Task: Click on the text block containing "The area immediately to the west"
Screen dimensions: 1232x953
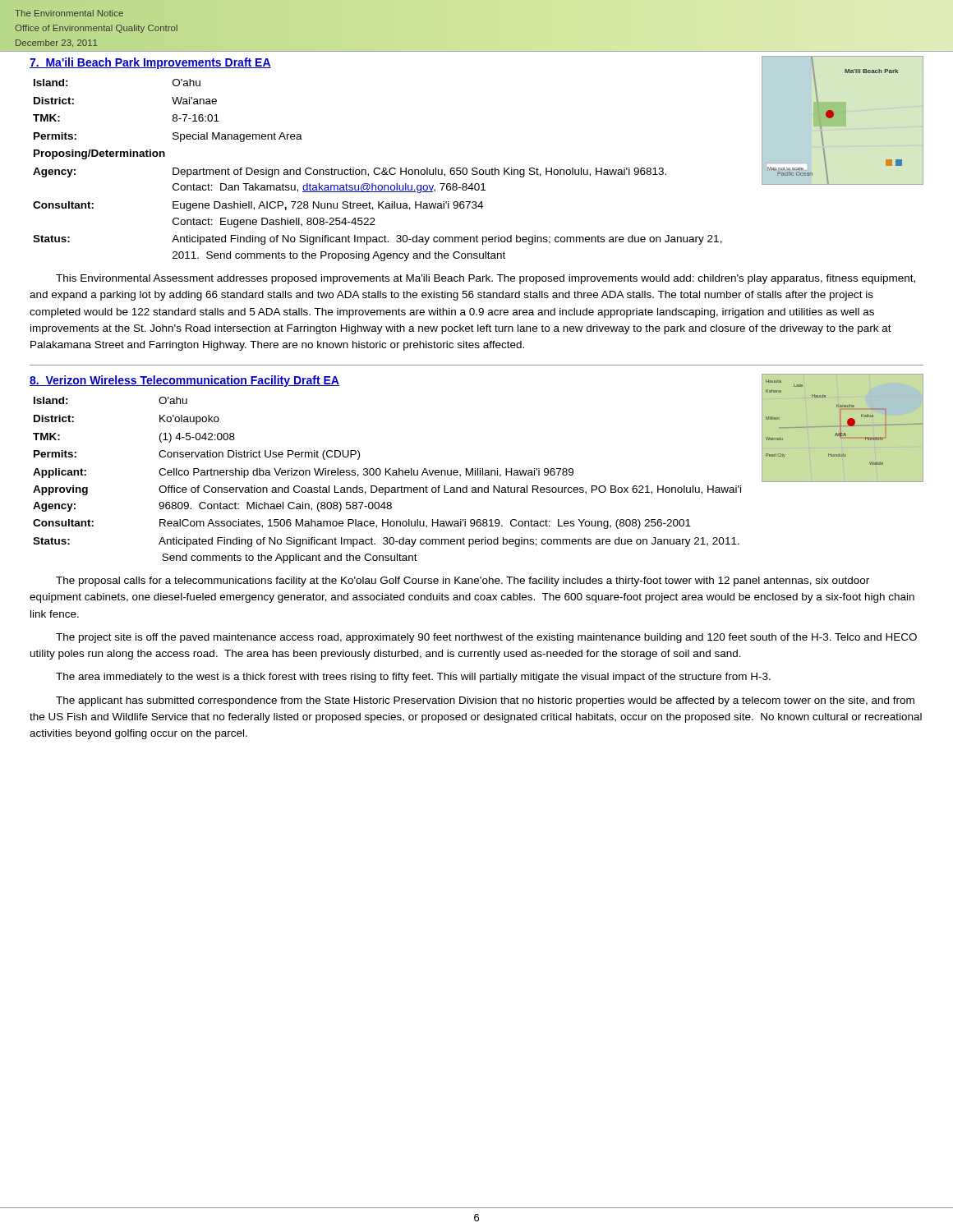Action: click(x=414, y=677)
